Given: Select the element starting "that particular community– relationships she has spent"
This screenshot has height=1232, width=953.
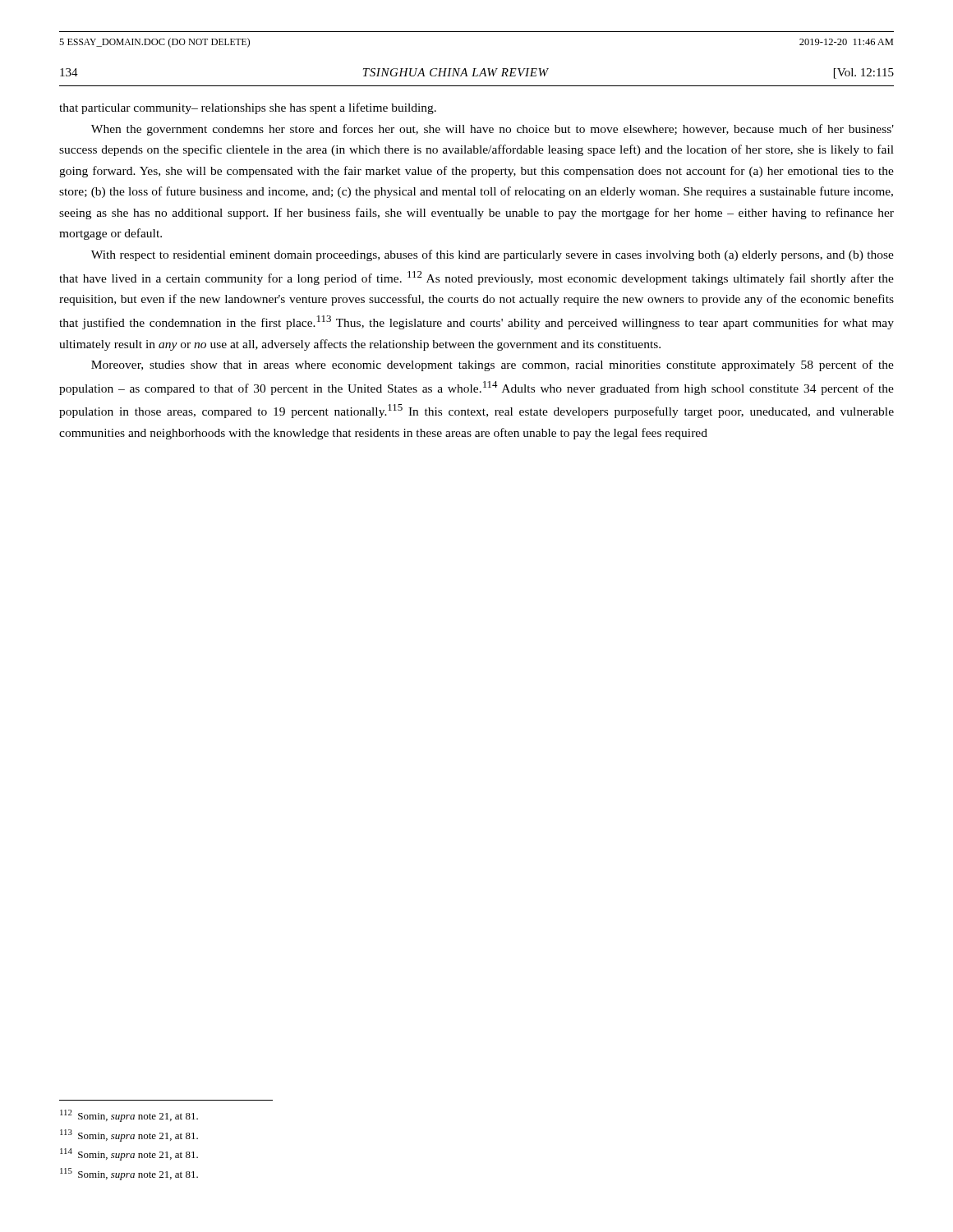Looking at the screenshot, I should pyautogui.click(x=248, y=108).
